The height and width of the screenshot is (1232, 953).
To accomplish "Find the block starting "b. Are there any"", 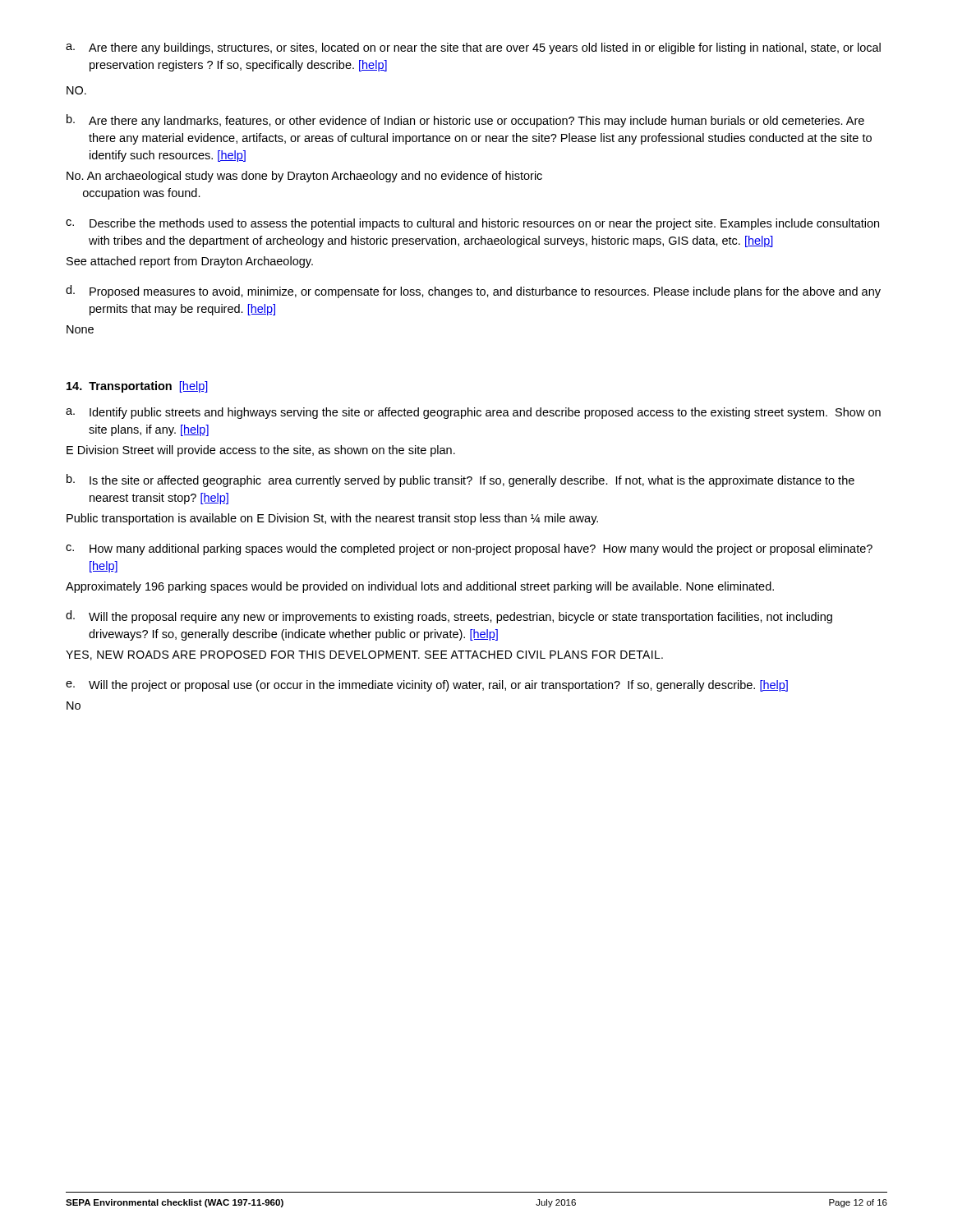I will pyautogui.click(x=476, y=138).
